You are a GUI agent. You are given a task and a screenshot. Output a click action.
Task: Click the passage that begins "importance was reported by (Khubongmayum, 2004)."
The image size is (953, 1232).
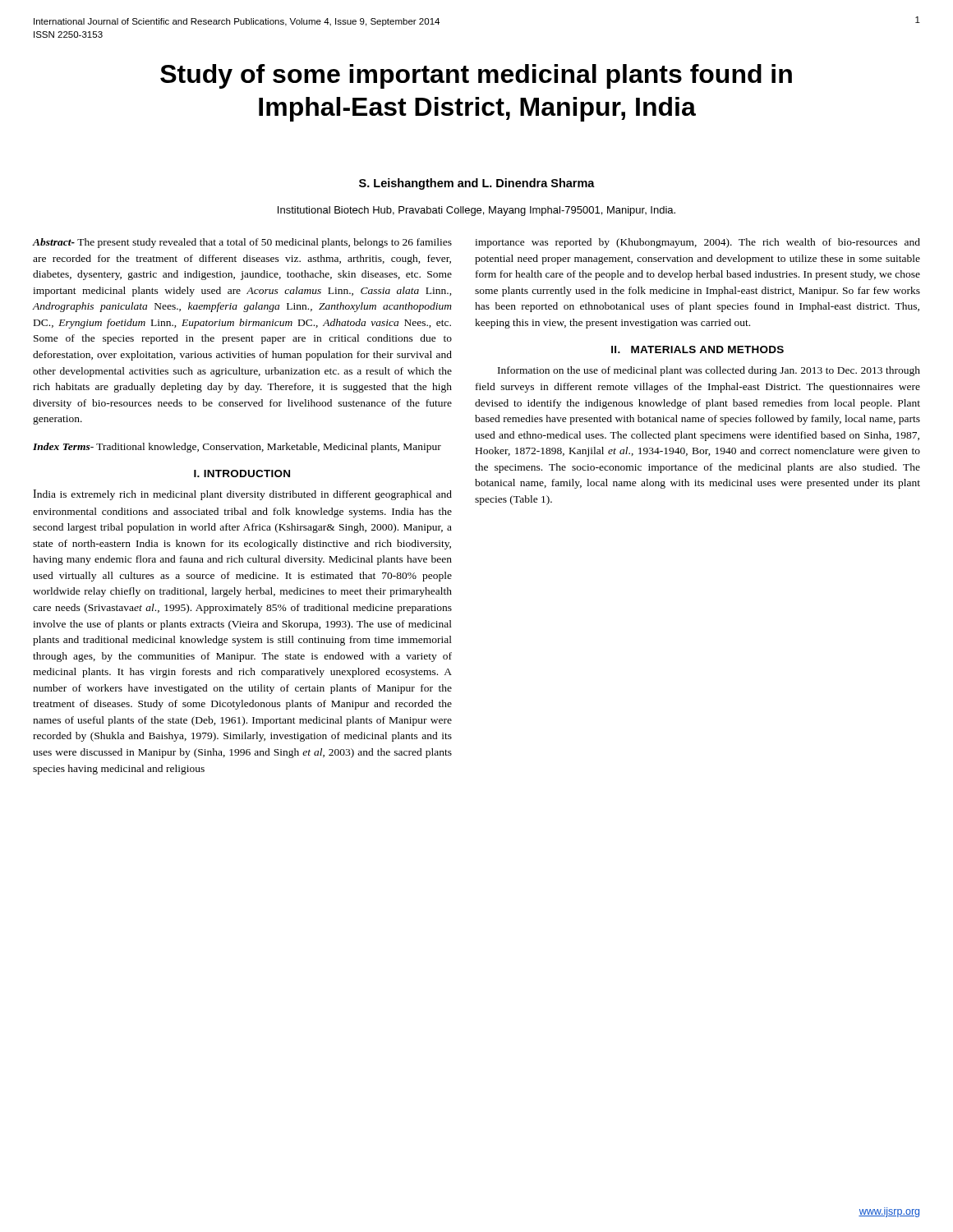(x=698, y=282)
